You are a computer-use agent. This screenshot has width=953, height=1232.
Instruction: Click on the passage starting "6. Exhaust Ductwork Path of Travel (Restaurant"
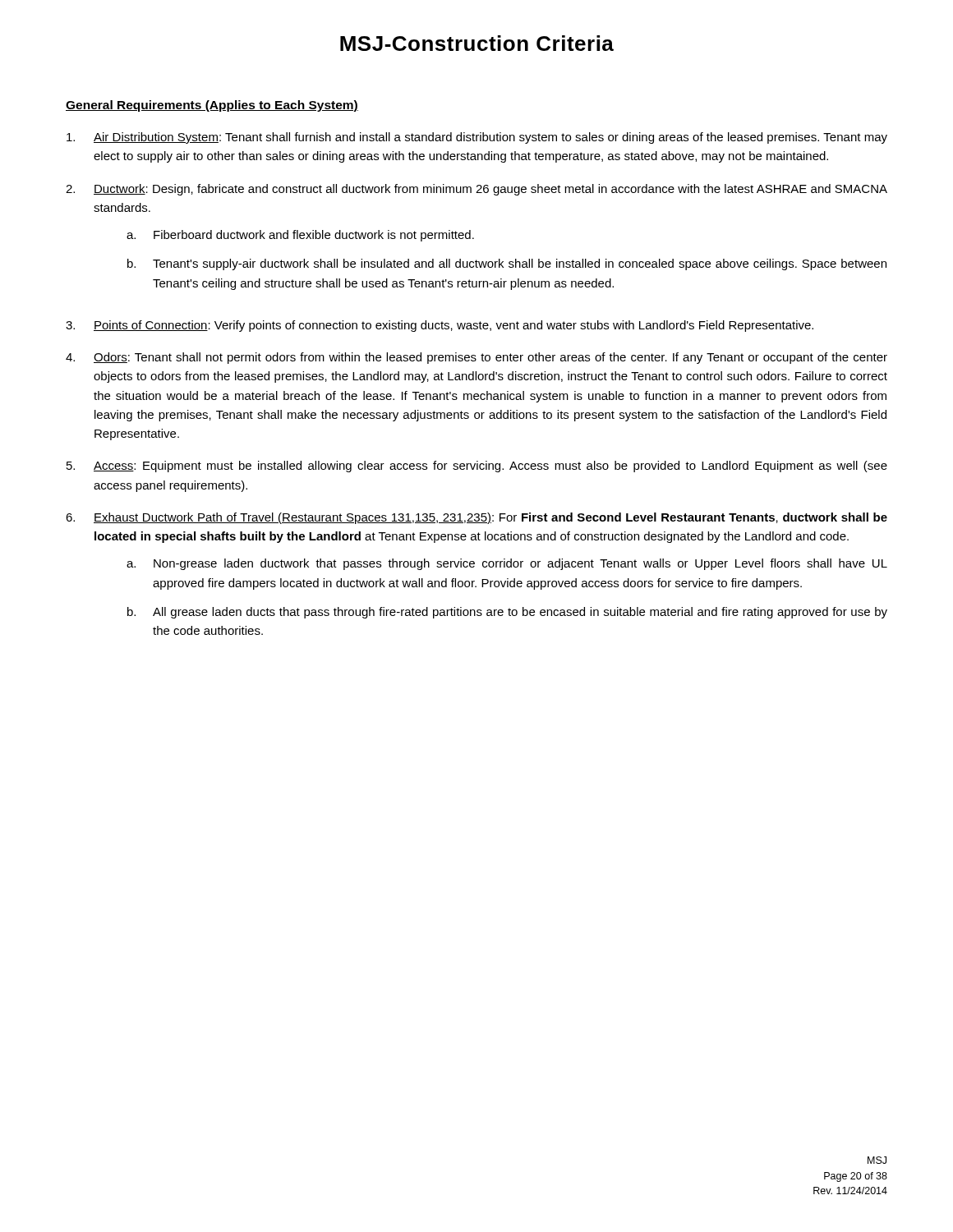[476, 579]
